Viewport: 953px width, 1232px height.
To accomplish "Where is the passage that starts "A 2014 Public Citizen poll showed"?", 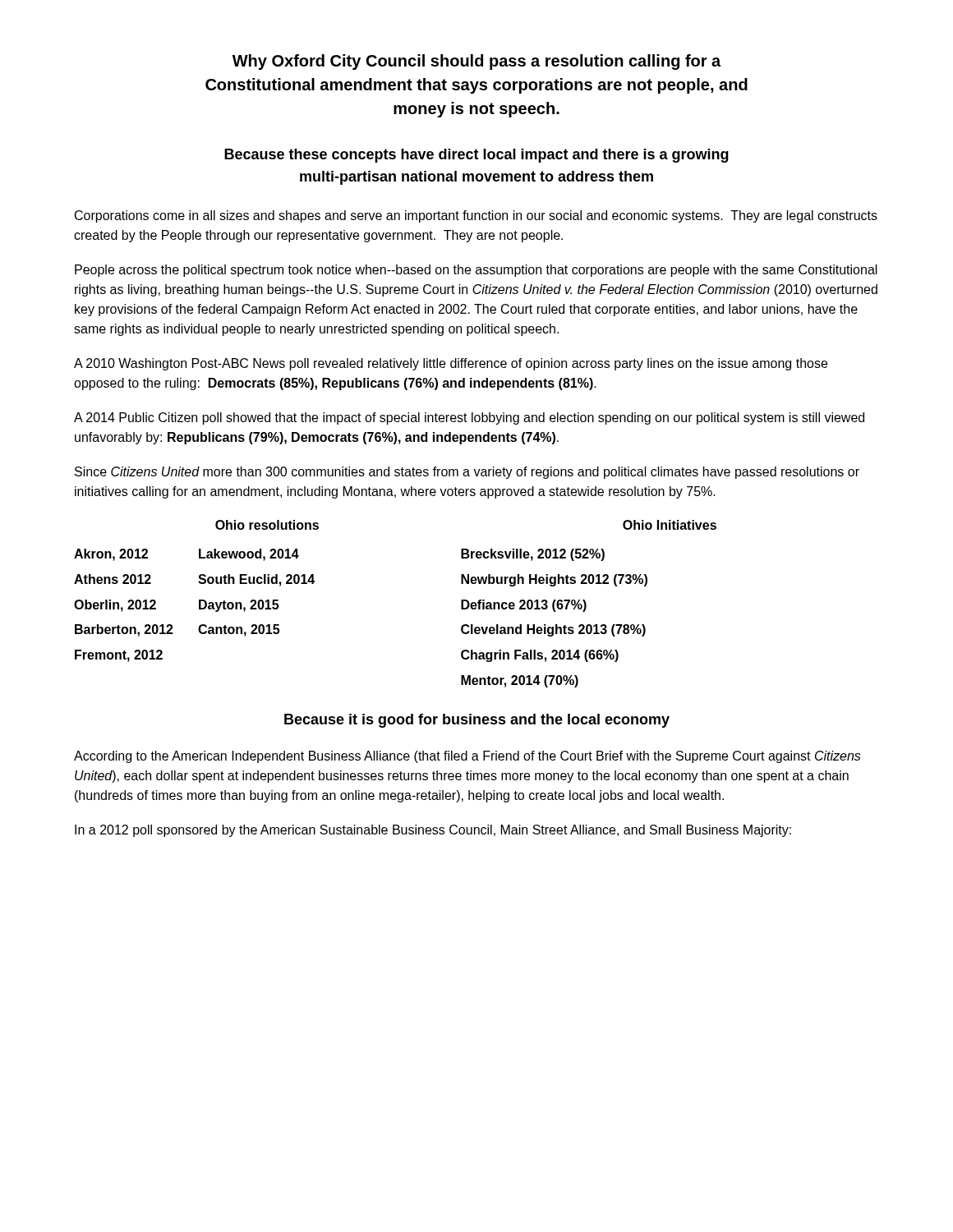I will coord(470,428).
